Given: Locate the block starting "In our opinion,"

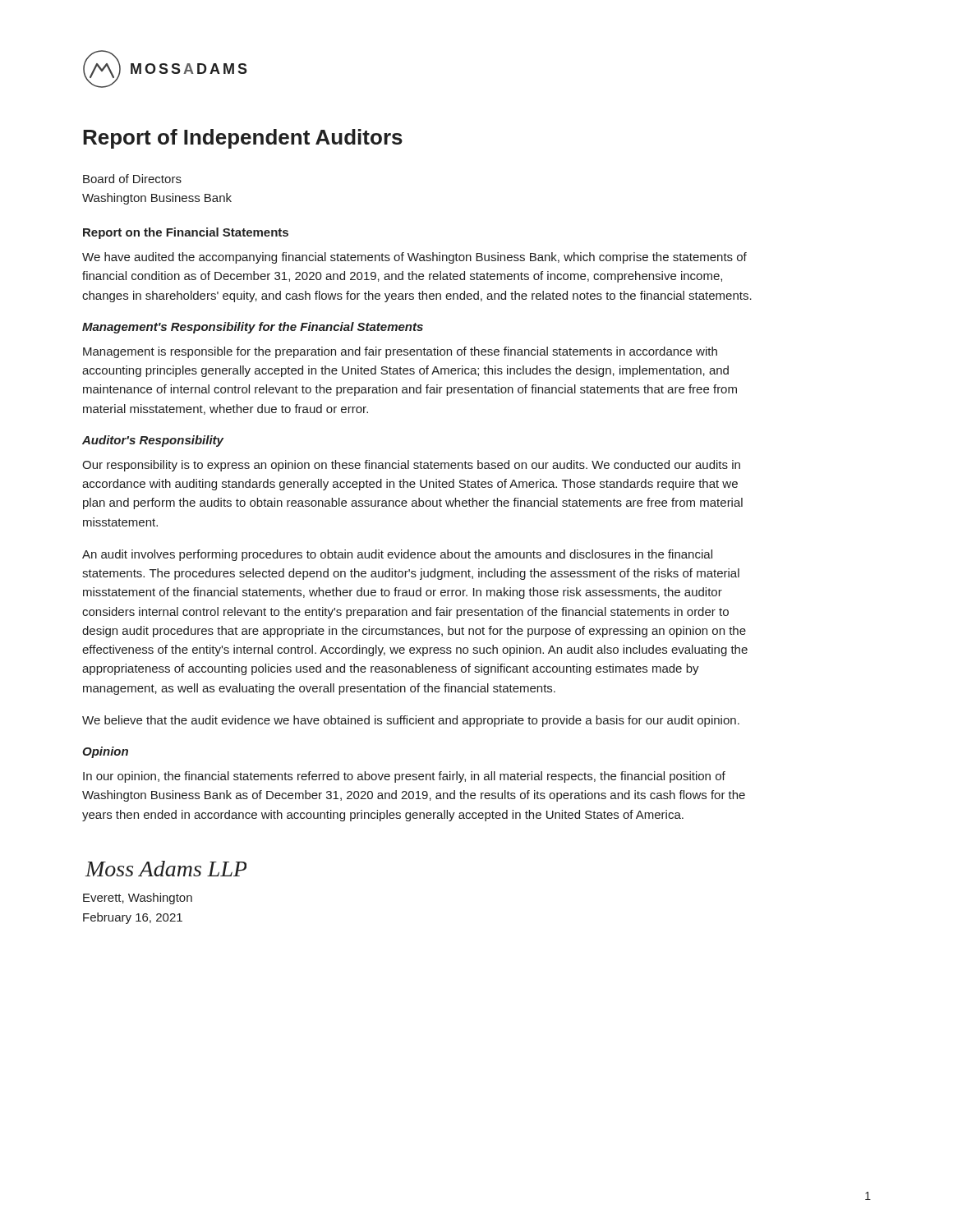Looking at the screenshot, I should [x=414, y=795].
